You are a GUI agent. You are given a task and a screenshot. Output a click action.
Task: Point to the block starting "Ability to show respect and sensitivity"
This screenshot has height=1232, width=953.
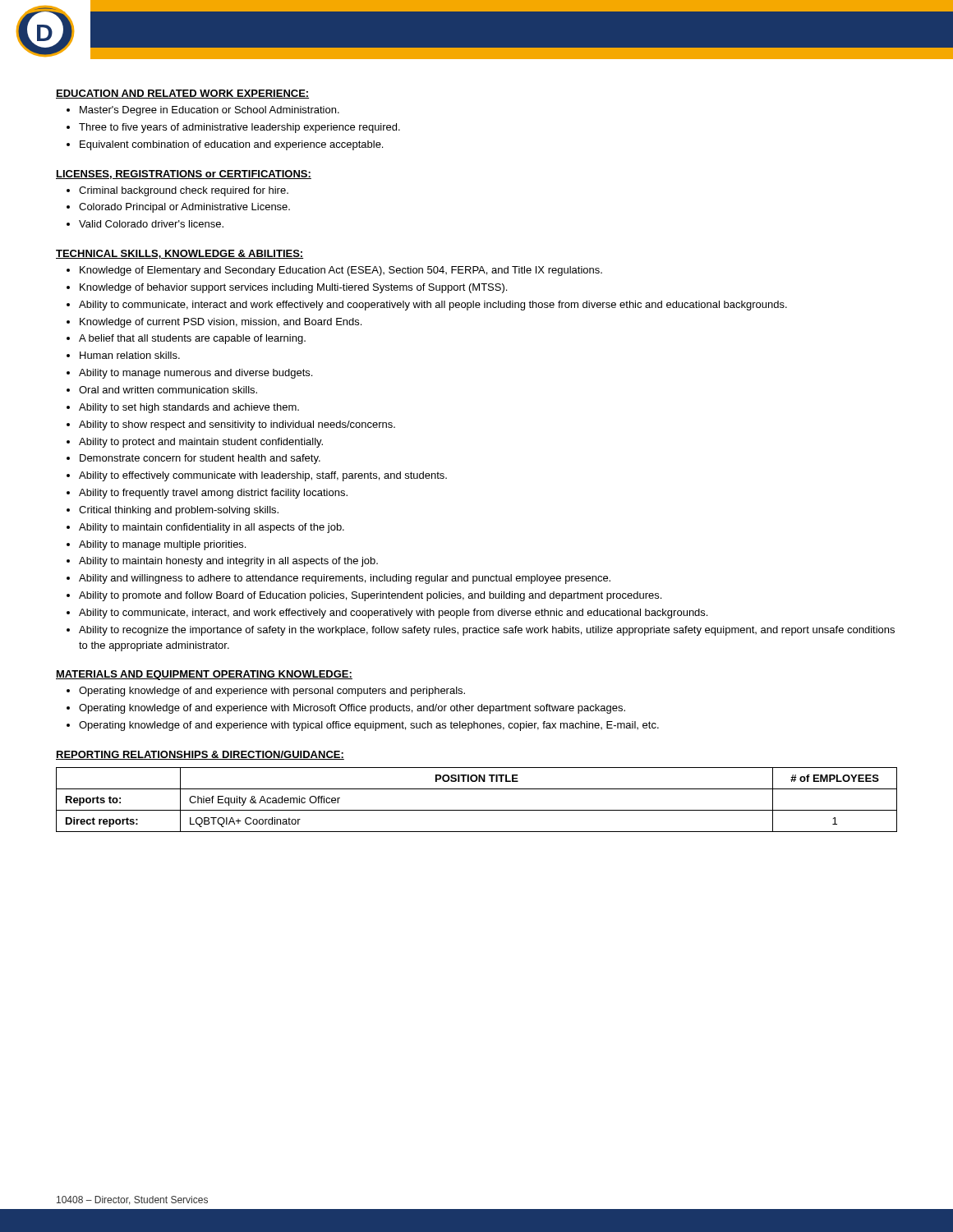click(237, 424)
